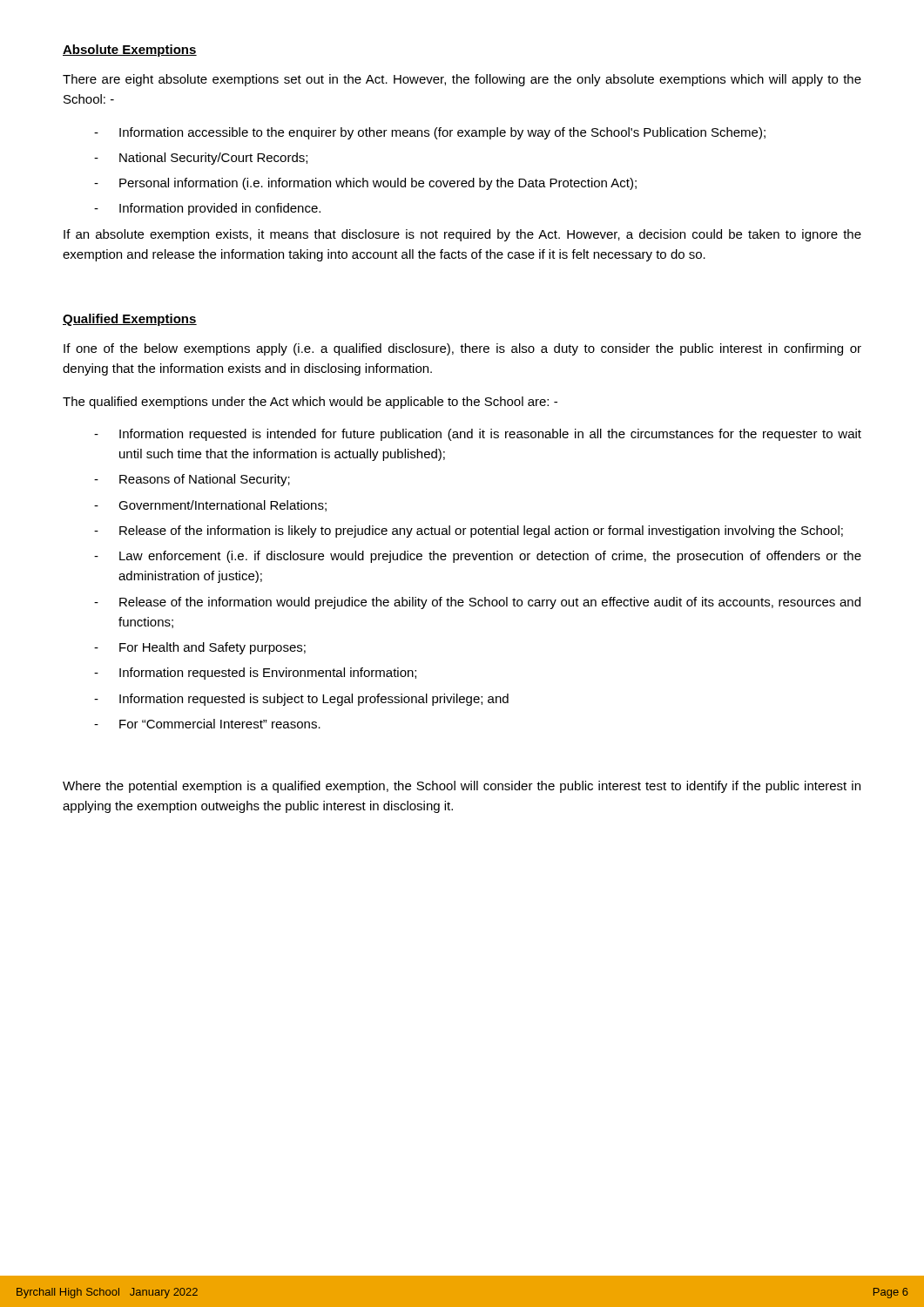
Task: Point to the passage starting "- Information accessible to the enquirer by"
Action: pyautogui.click(x=478, y=132)
